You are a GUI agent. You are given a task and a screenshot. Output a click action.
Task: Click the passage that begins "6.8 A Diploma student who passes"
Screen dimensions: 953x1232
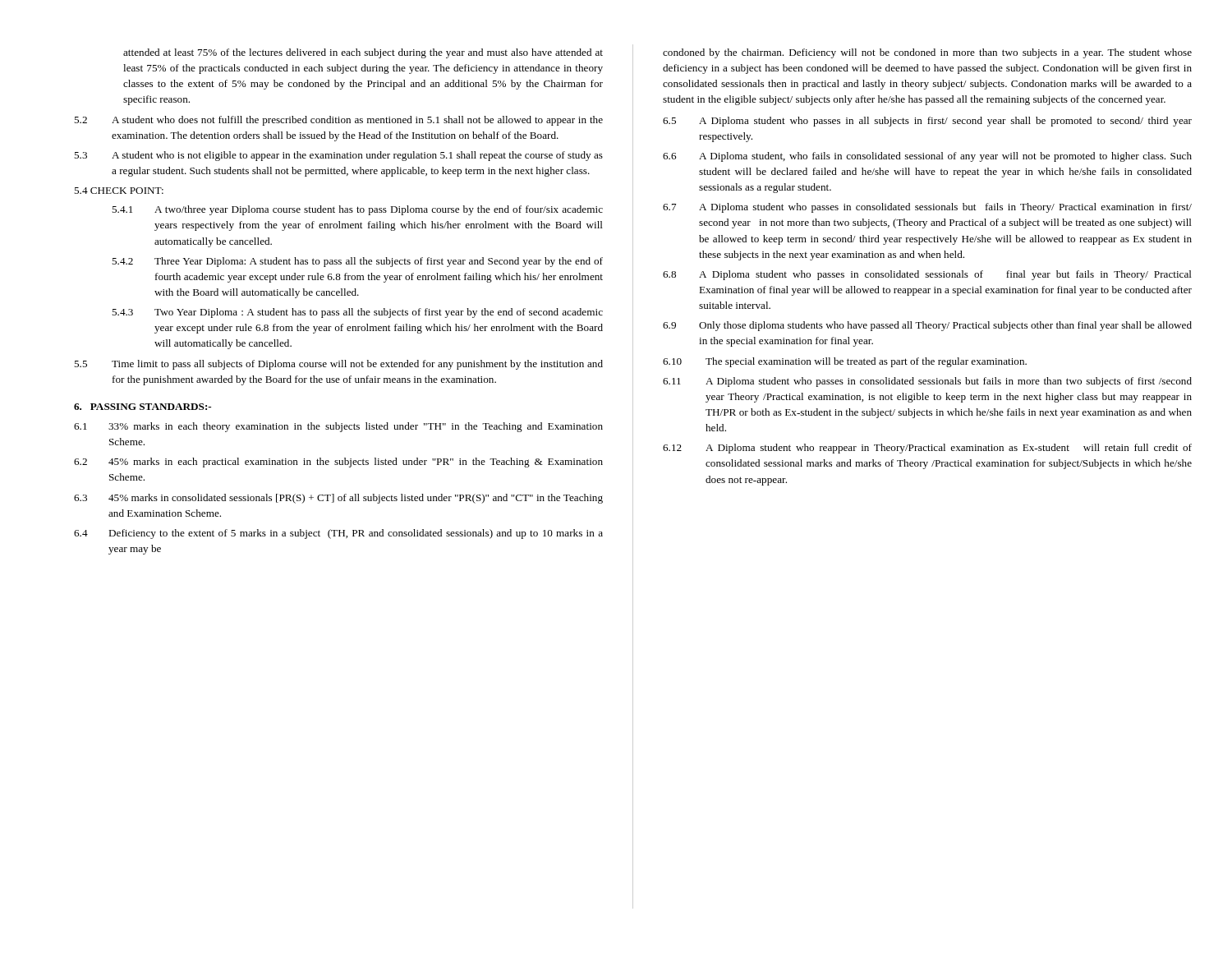point(927,290)
